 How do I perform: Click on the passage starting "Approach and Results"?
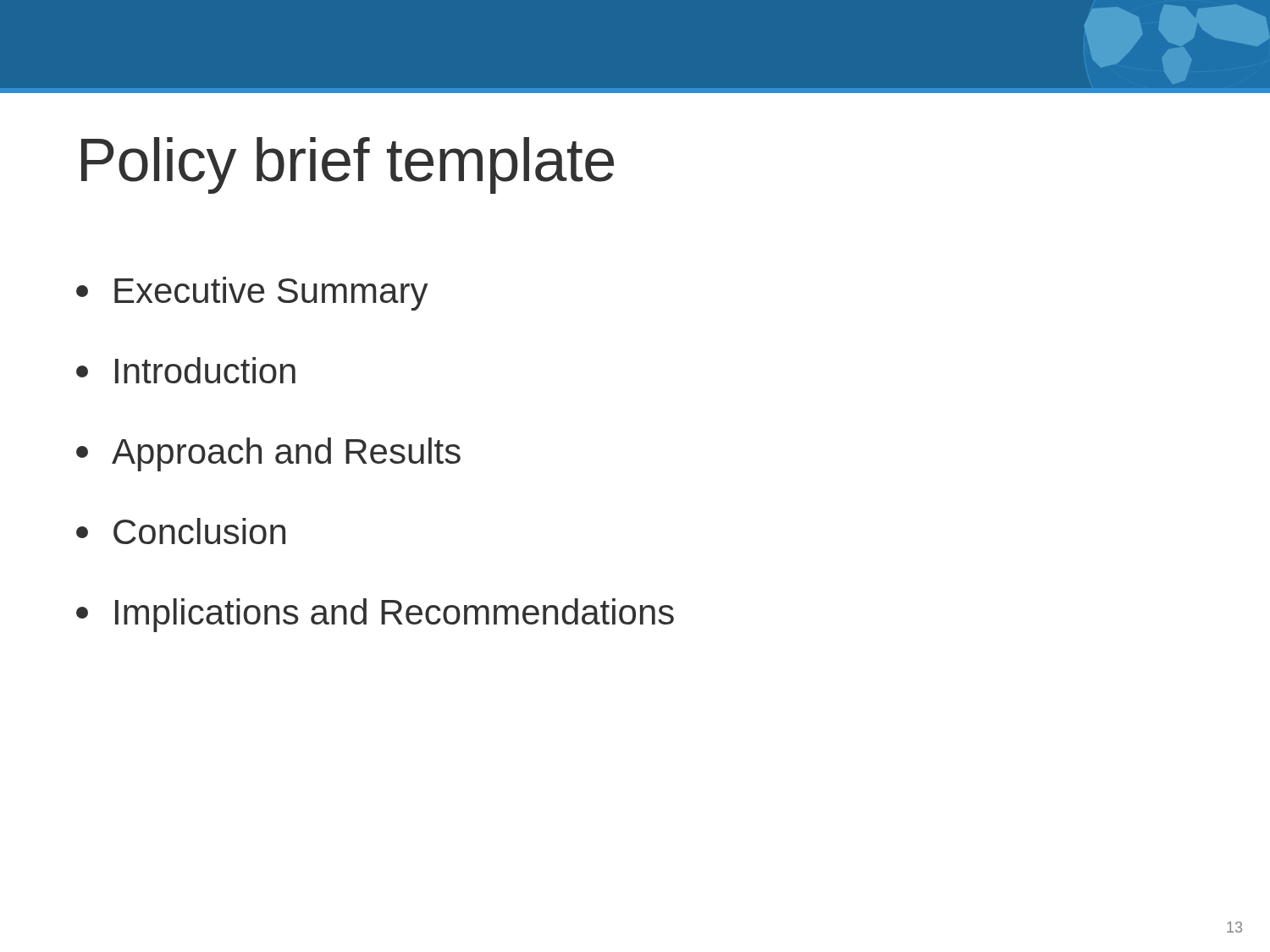point(269,452)
